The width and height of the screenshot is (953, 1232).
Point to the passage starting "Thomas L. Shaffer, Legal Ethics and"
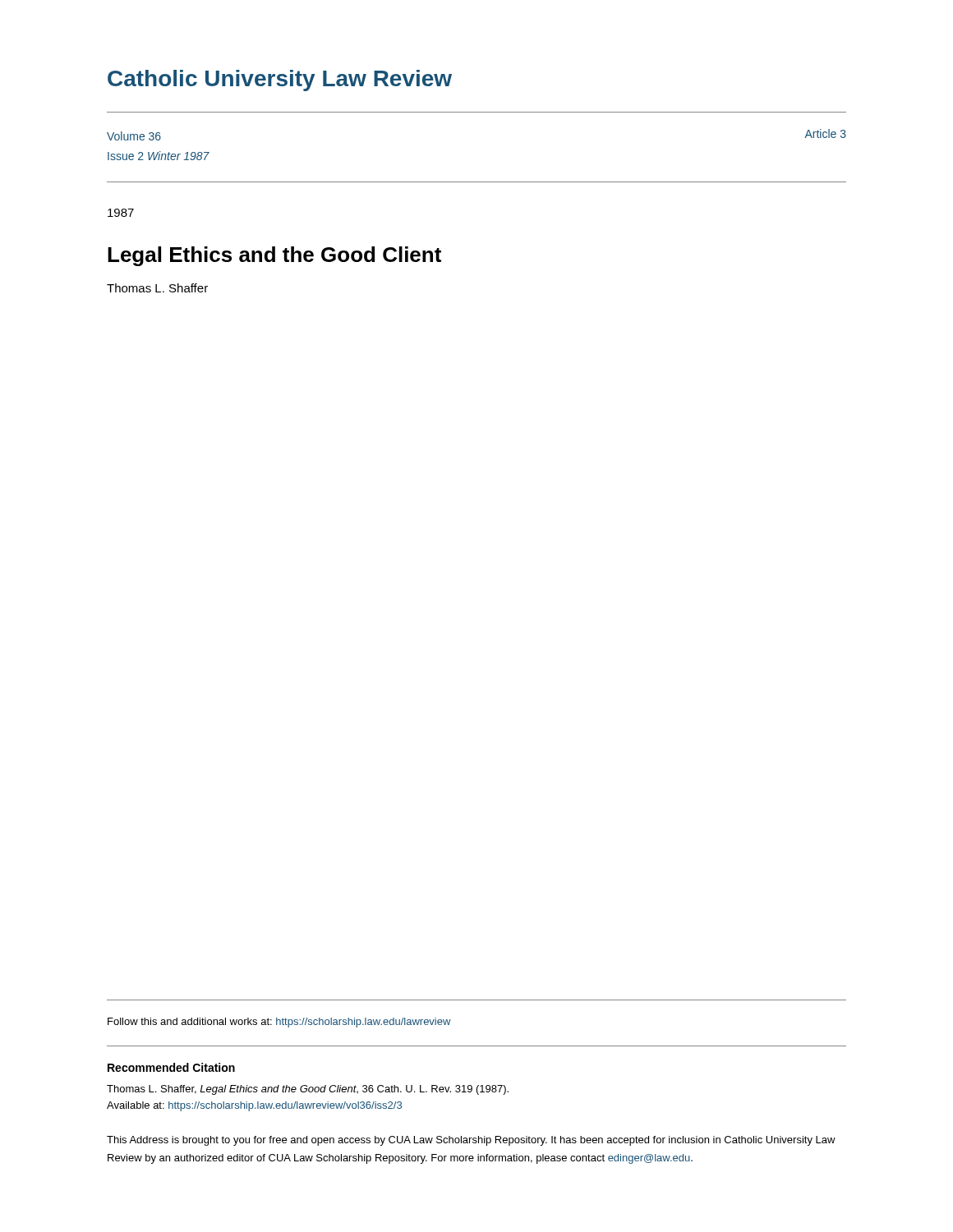click(x=308, y=1097)
